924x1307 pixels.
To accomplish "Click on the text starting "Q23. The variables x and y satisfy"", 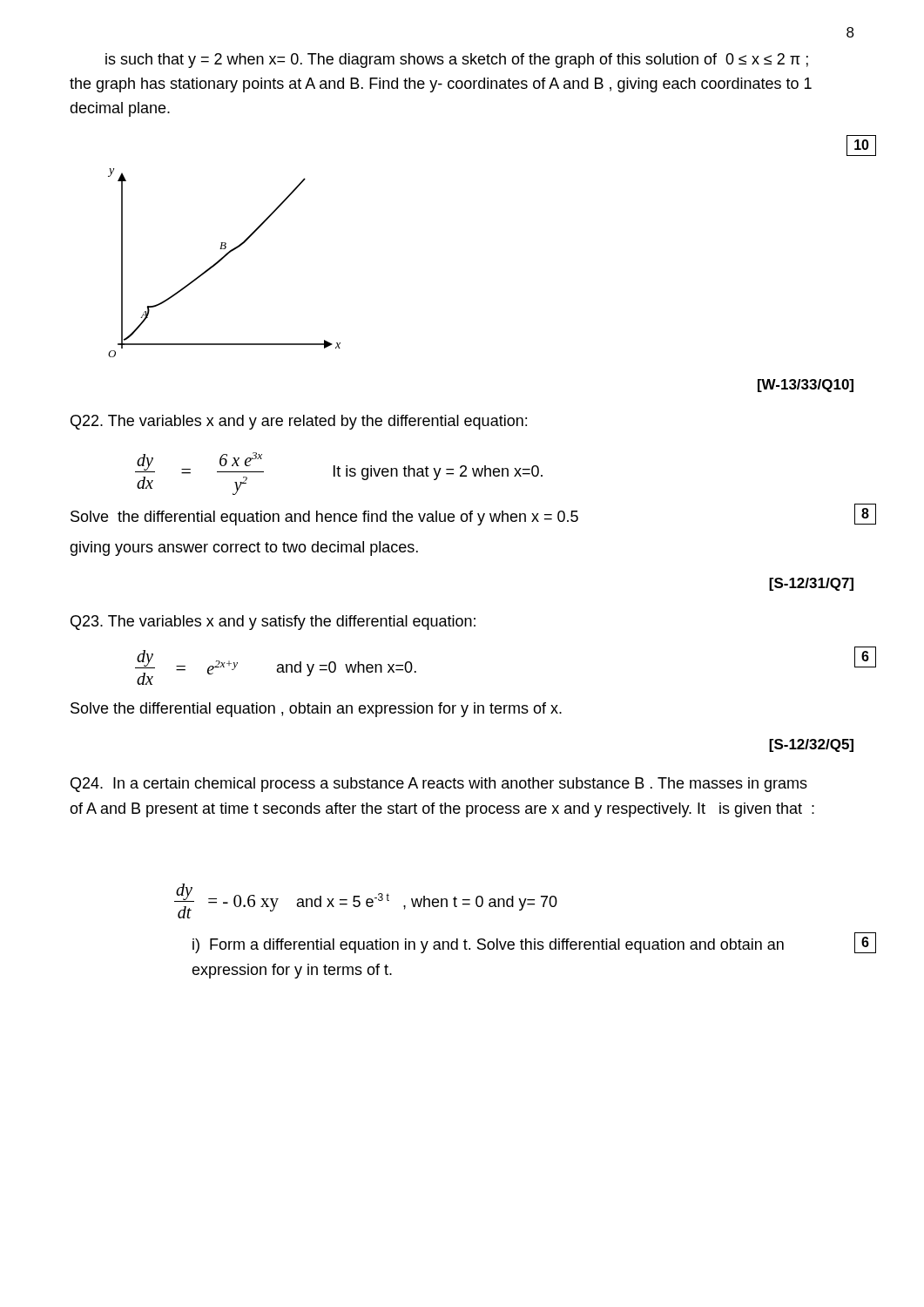I will [x=273, y=621].
